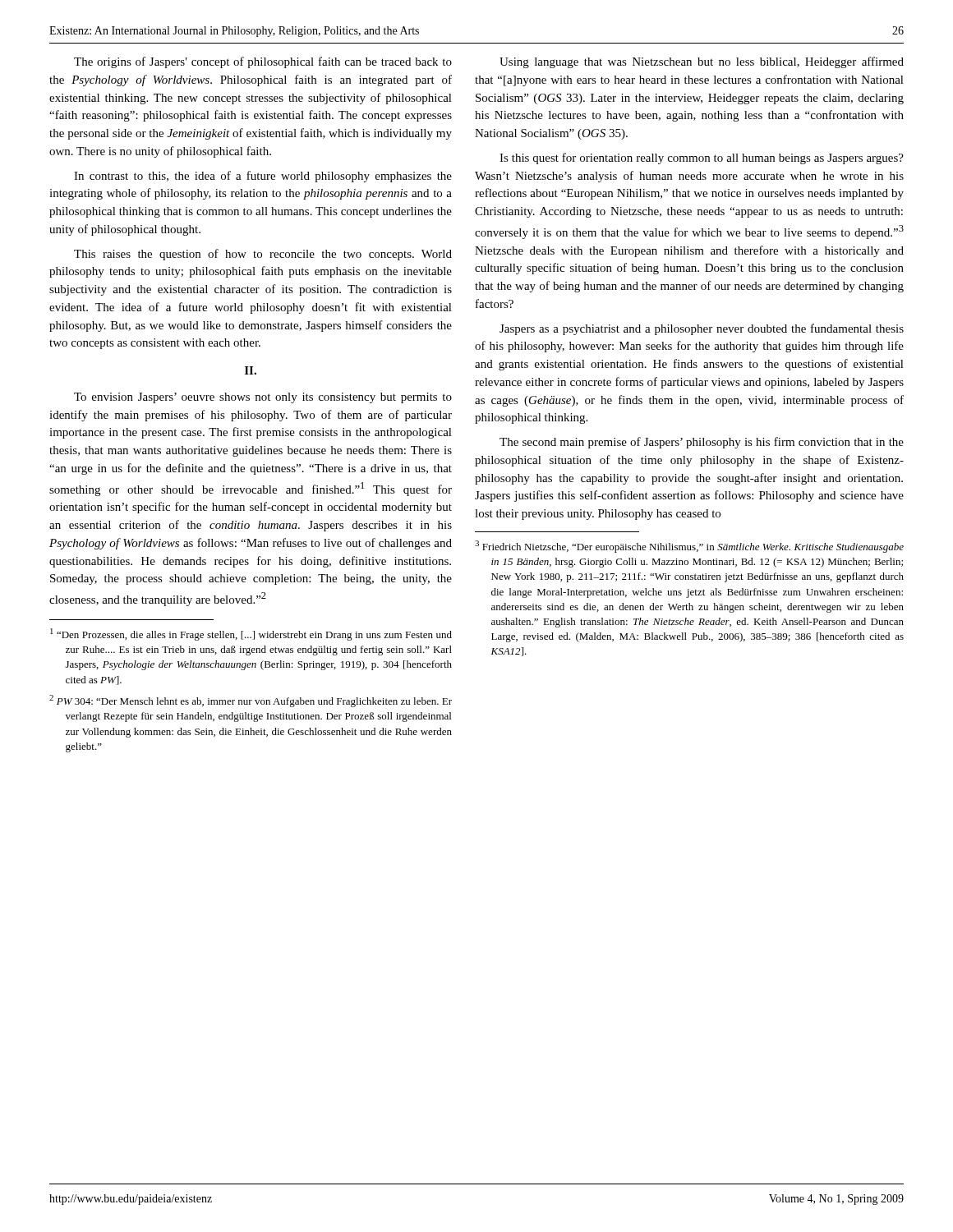Locate the block starting "Is this quest"
This screenshot has height=1232, width=953.
pos(689,231)
